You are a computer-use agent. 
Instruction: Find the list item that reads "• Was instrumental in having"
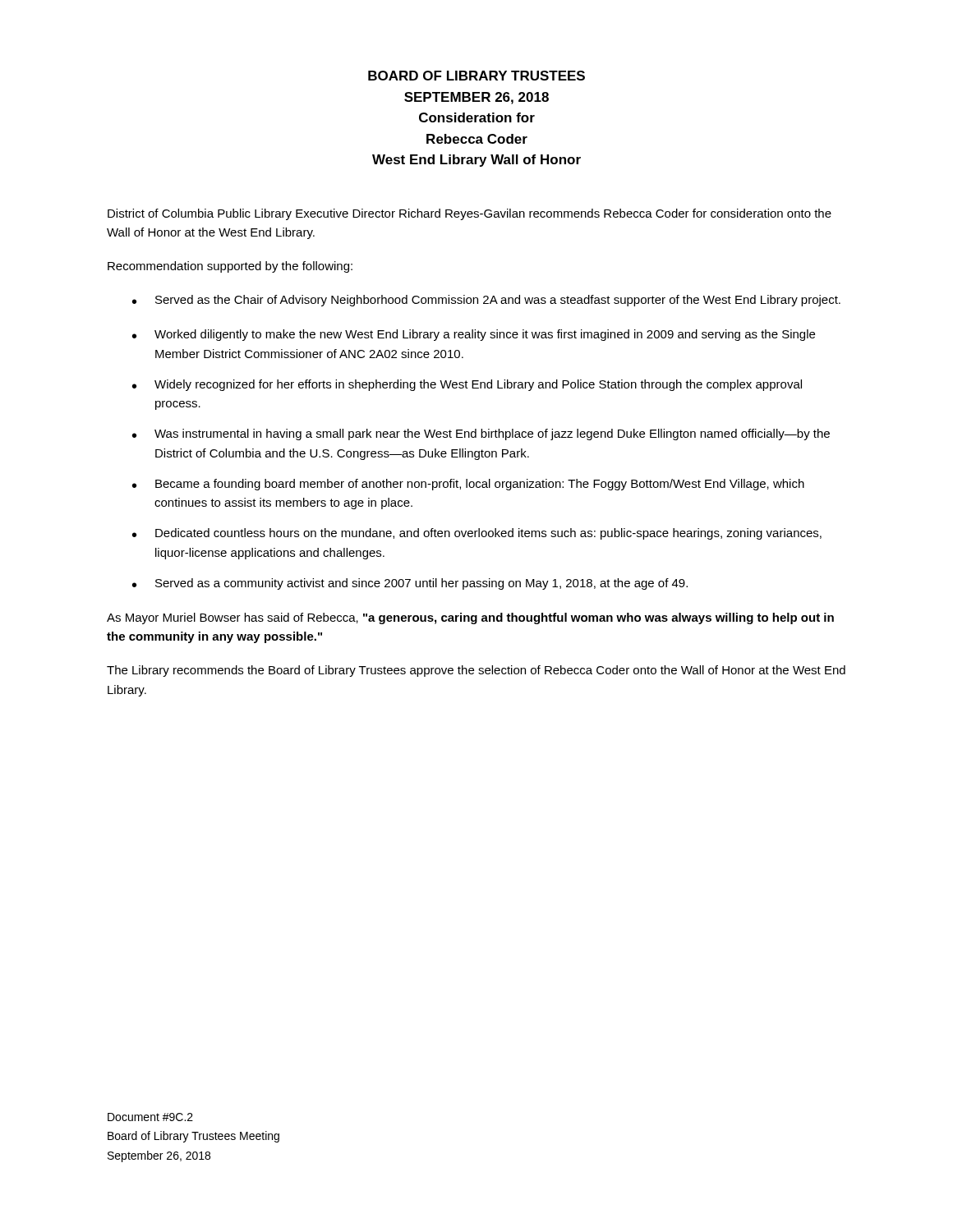coord(476,443)
